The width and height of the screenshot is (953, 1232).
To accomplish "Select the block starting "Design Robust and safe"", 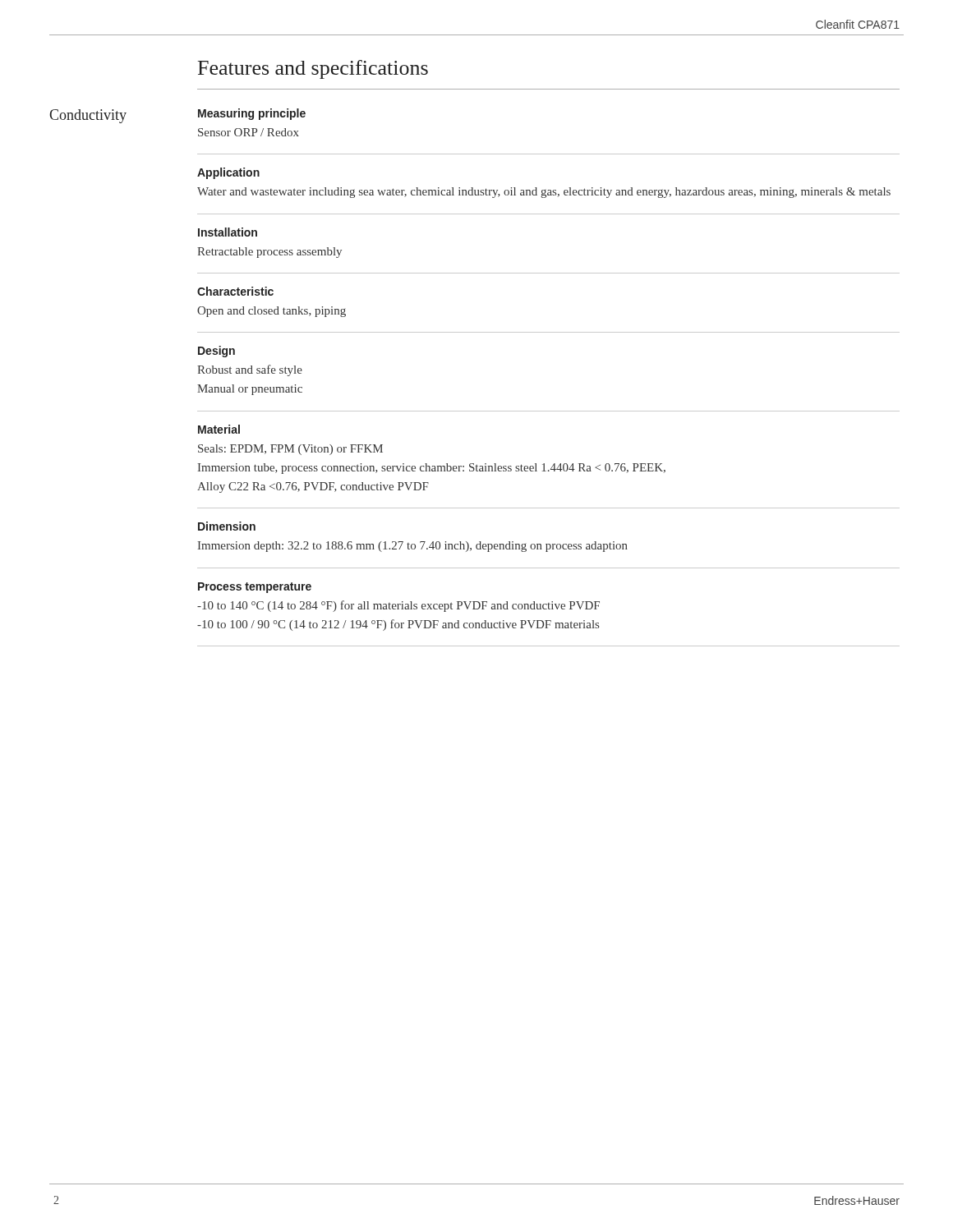I will click(x=216, y=352).
